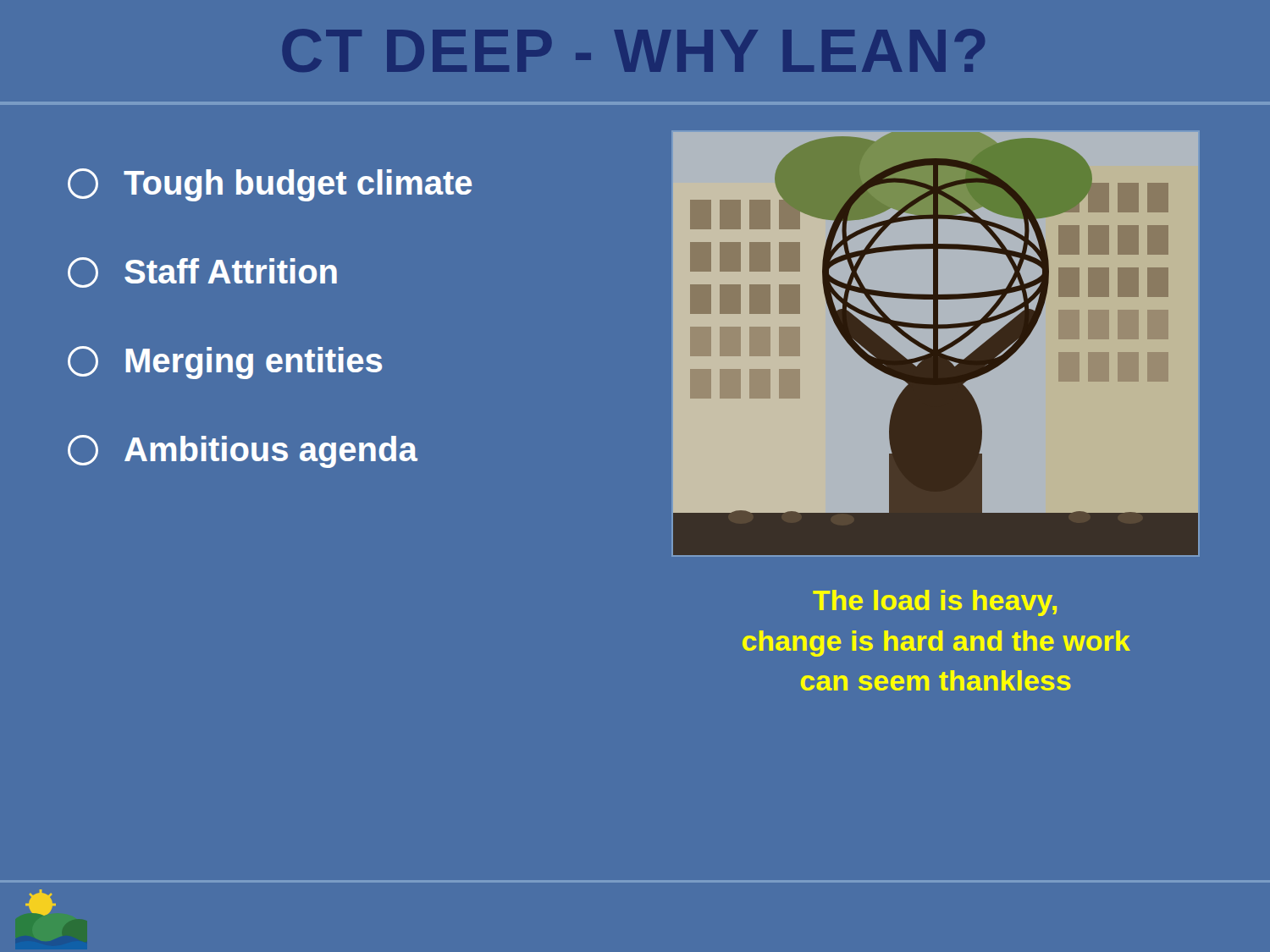The height and width of the screenshot is (952, 1270).
Task: Select the passage starting "CT DEEP - WHY LEAN?"
Action: tap(635, 51)
